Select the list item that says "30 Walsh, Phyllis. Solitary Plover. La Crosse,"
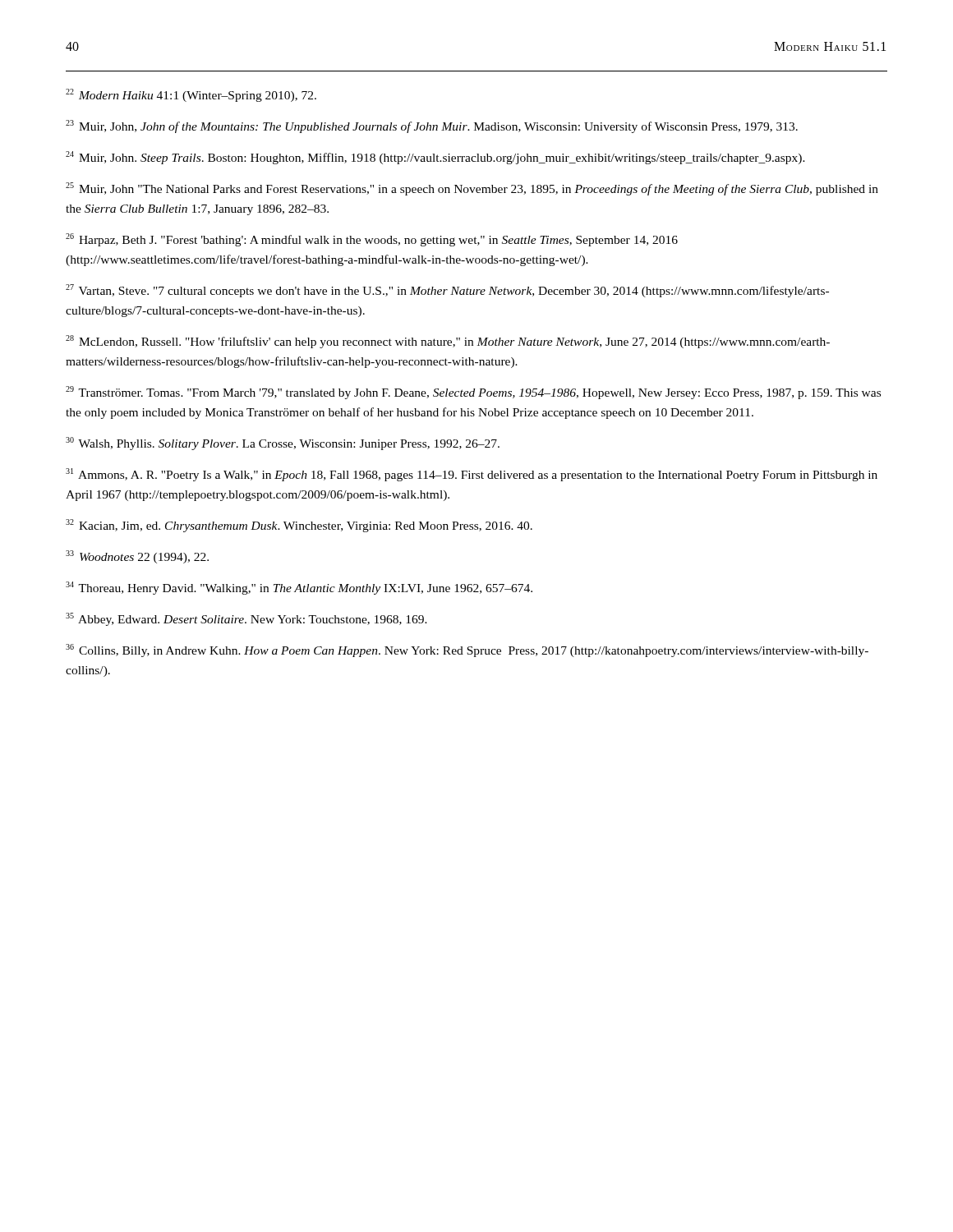953x1232 pixels. 283,443
